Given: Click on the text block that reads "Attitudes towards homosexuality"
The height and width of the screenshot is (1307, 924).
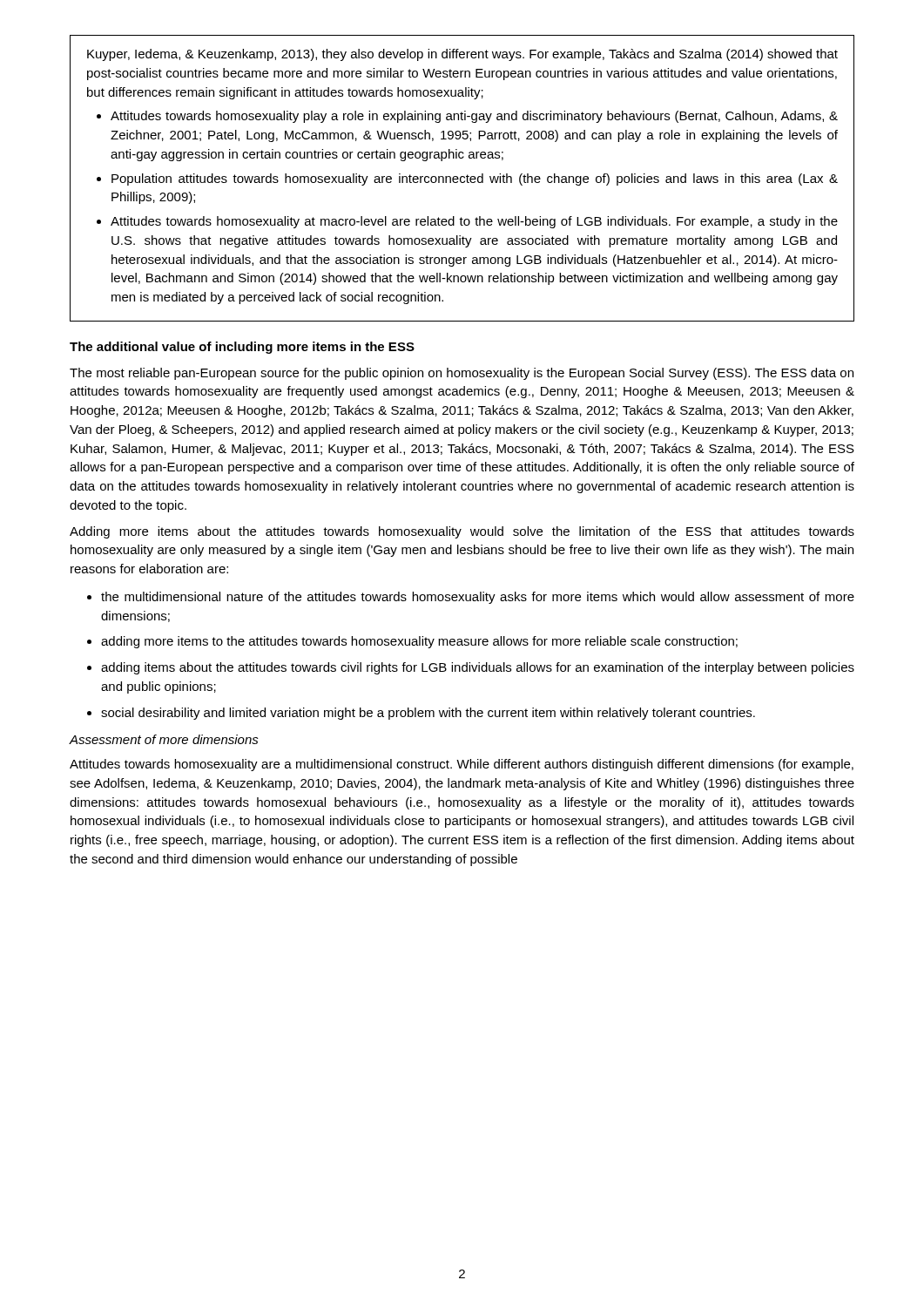Looking at the screenshot, I should pos(462,811).
